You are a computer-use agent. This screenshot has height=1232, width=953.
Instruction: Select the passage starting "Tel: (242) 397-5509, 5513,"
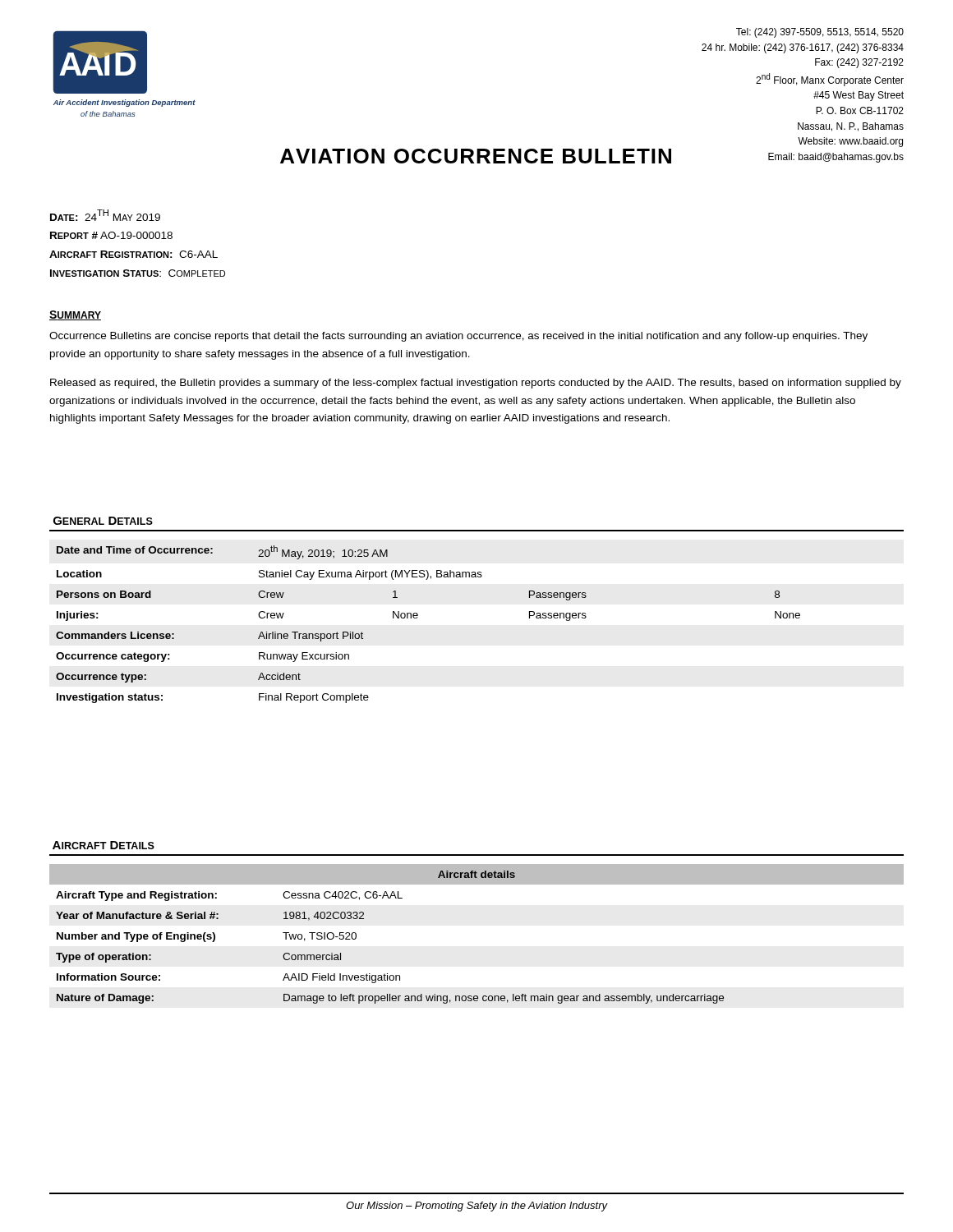point(803,94)
